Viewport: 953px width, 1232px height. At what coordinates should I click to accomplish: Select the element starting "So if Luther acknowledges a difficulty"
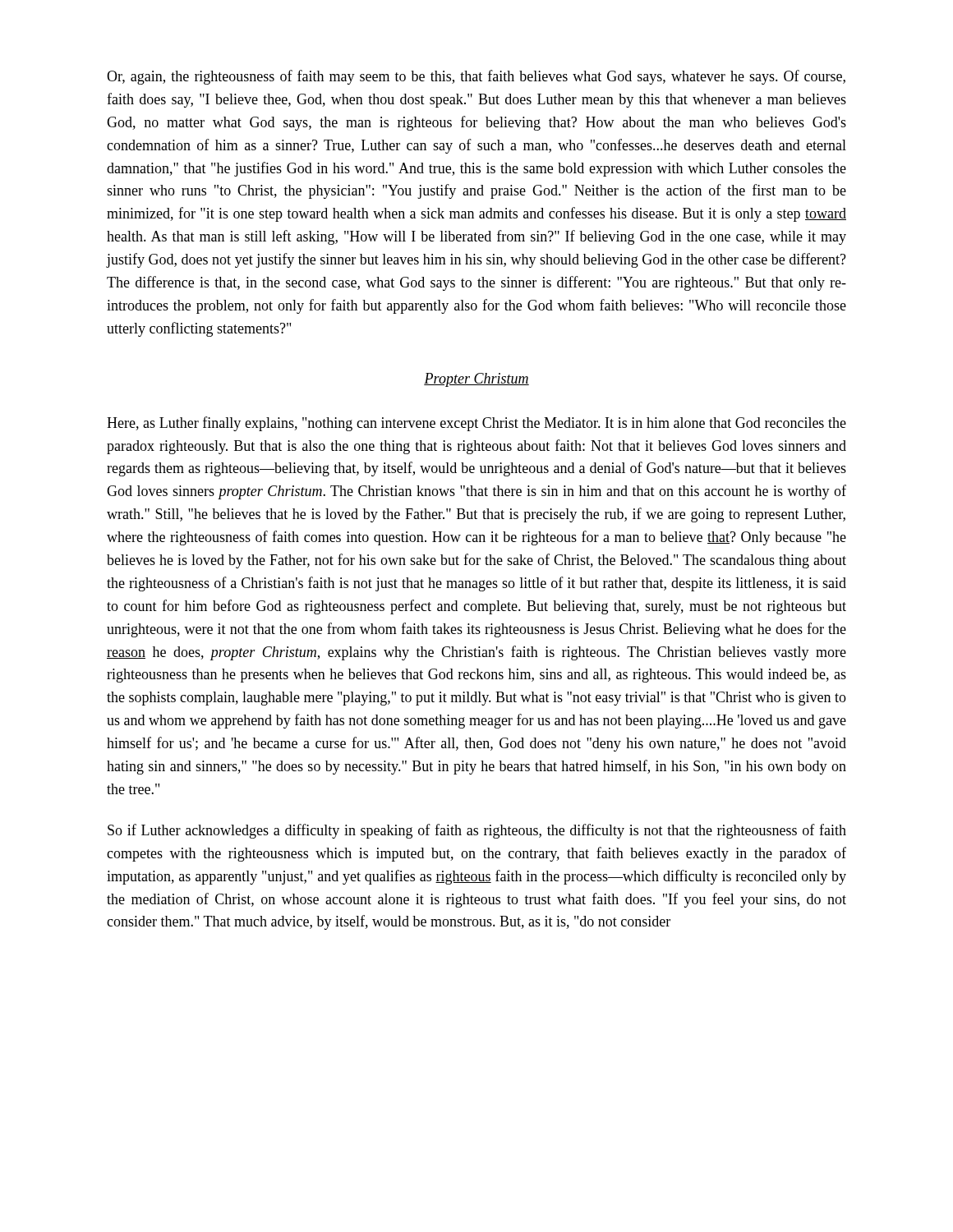point(476,876)
